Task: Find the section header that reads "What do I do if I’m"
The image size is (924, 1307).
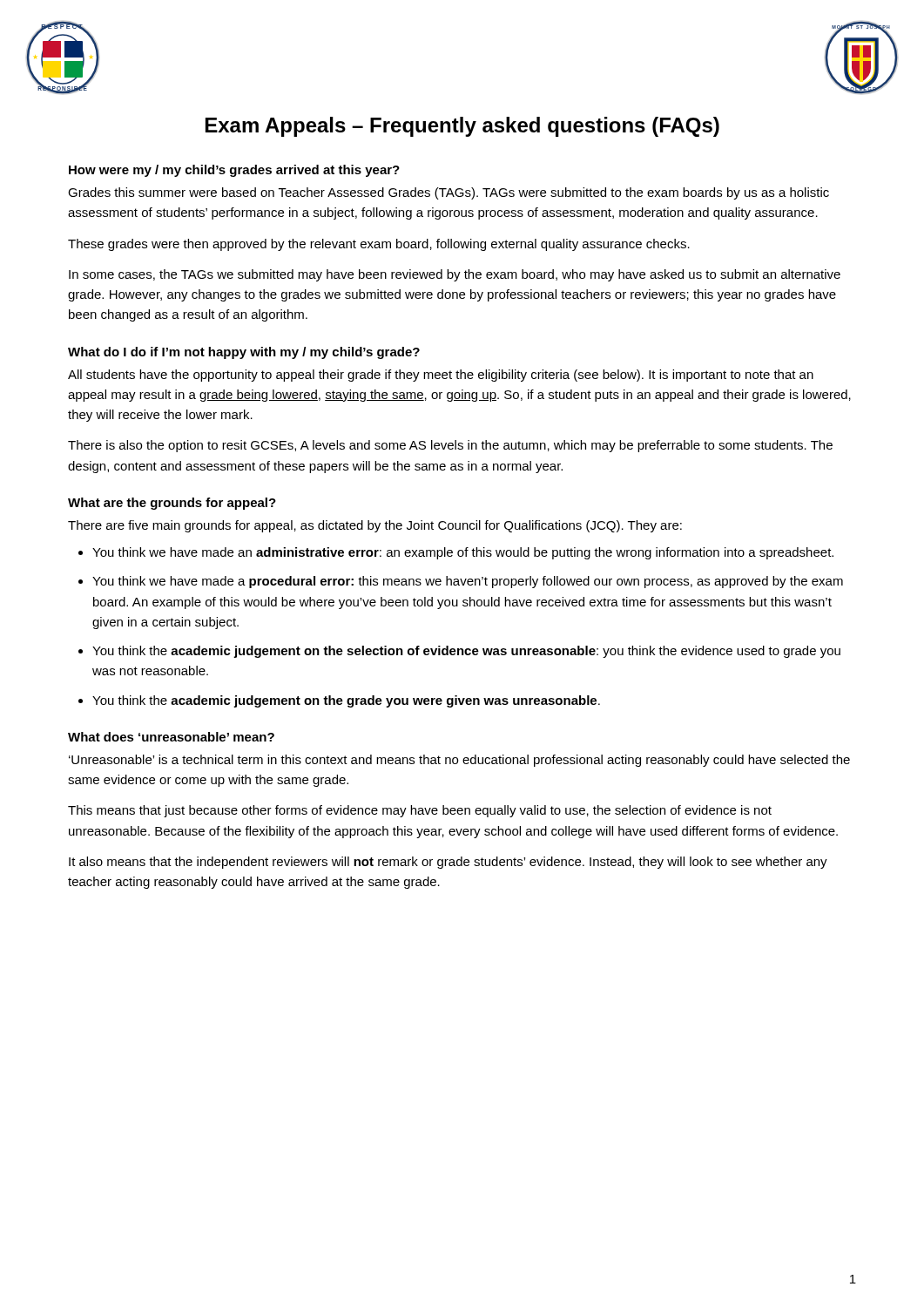Action: coord(244,351)
